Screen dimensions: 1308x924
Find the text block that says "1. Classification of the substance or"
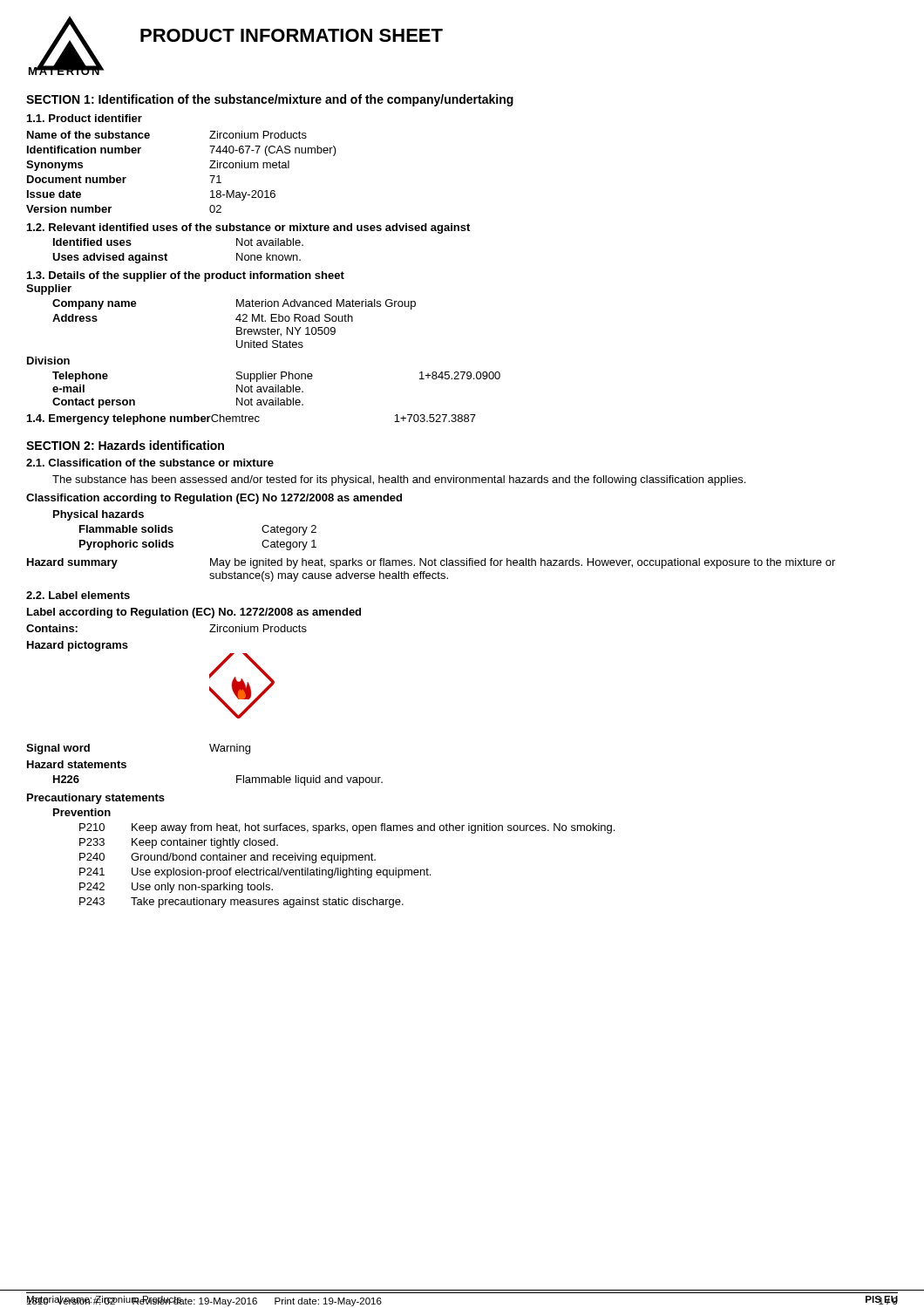(150, 463)
